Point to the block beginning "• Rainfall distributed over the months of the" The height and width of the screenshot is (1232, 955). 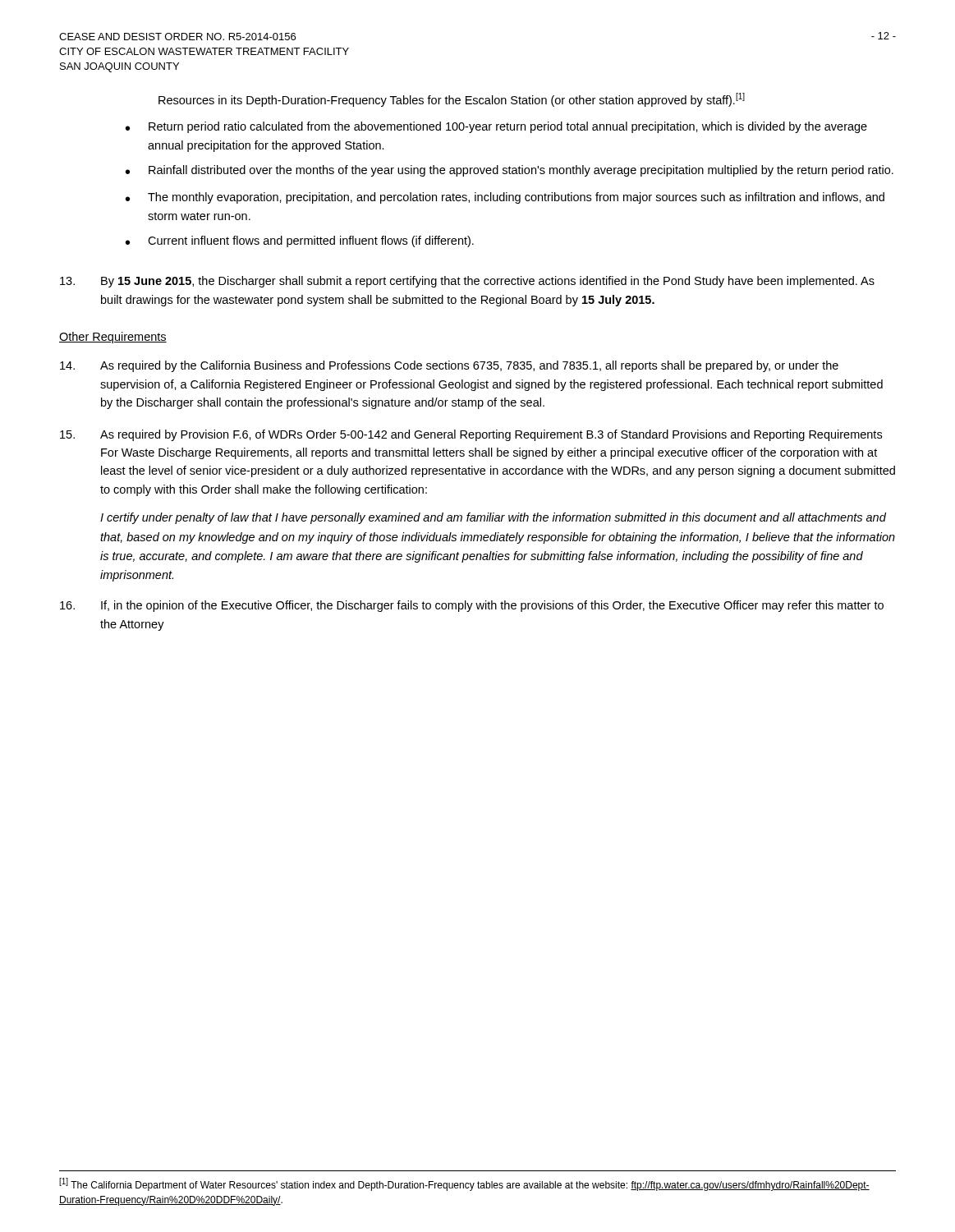point(510,171)
